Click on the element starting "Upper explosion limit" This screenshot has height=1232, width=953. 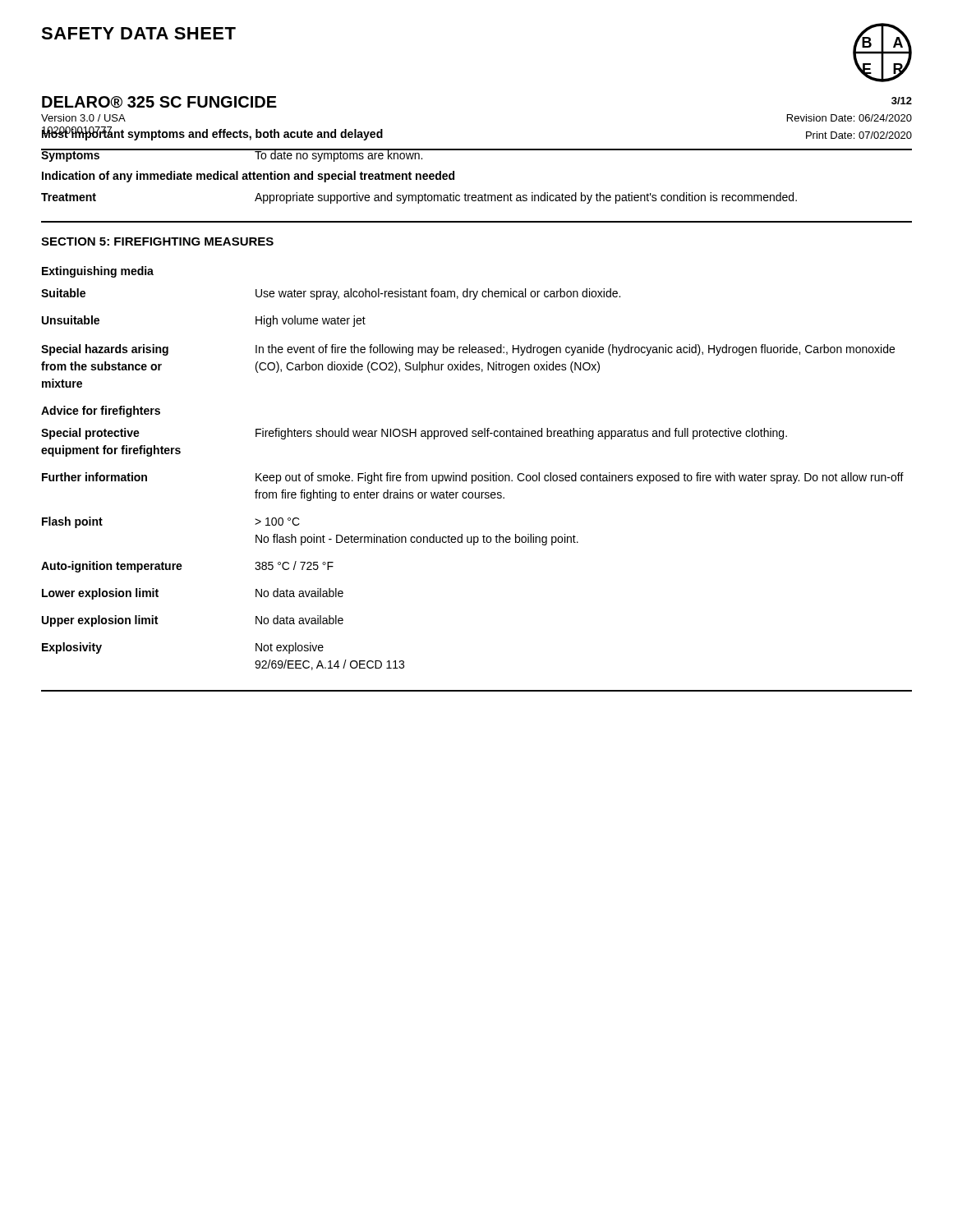point(99,621)
